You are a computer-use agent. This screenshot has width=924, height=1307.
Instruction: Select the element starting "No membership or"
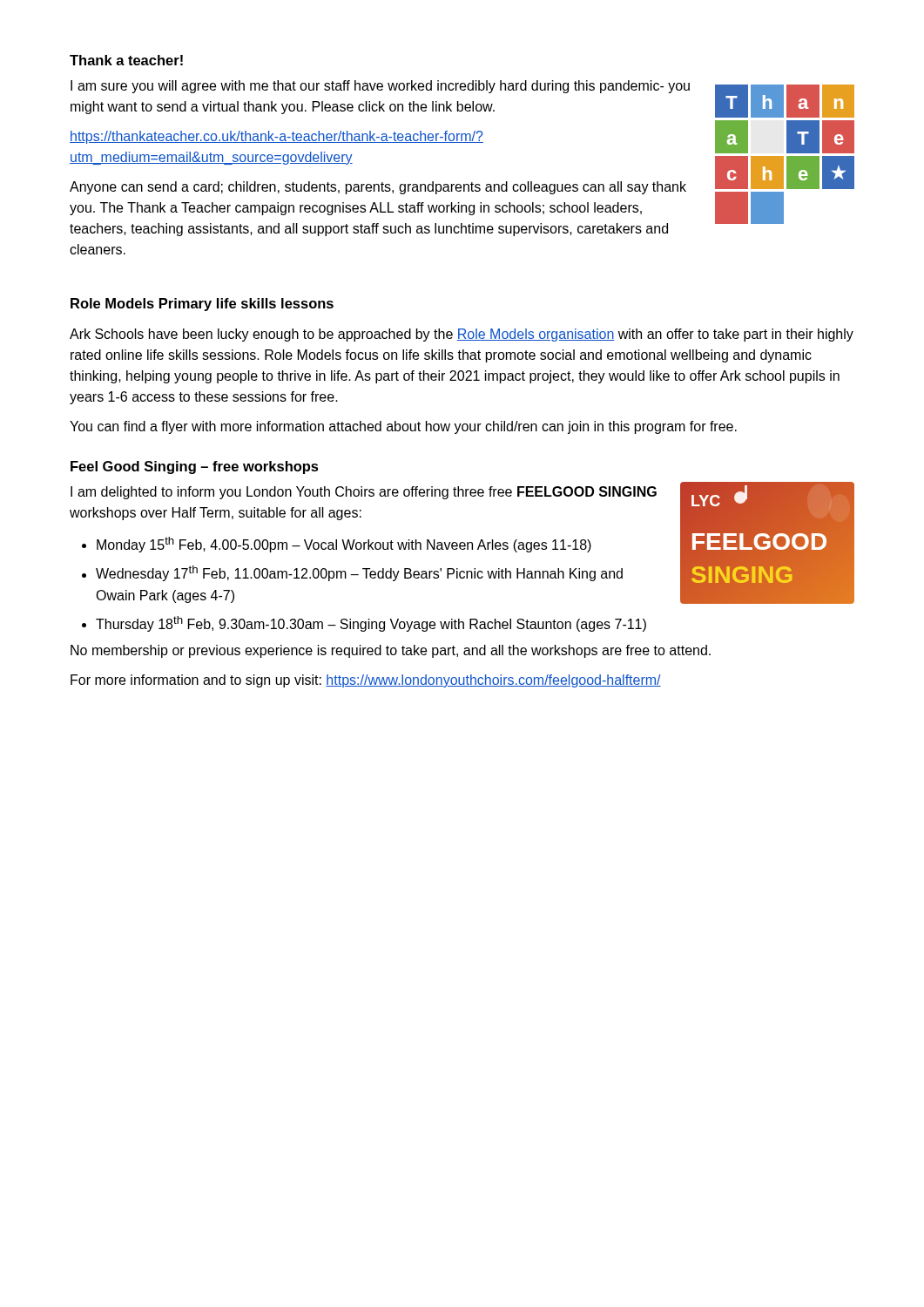tap(462, 651)
